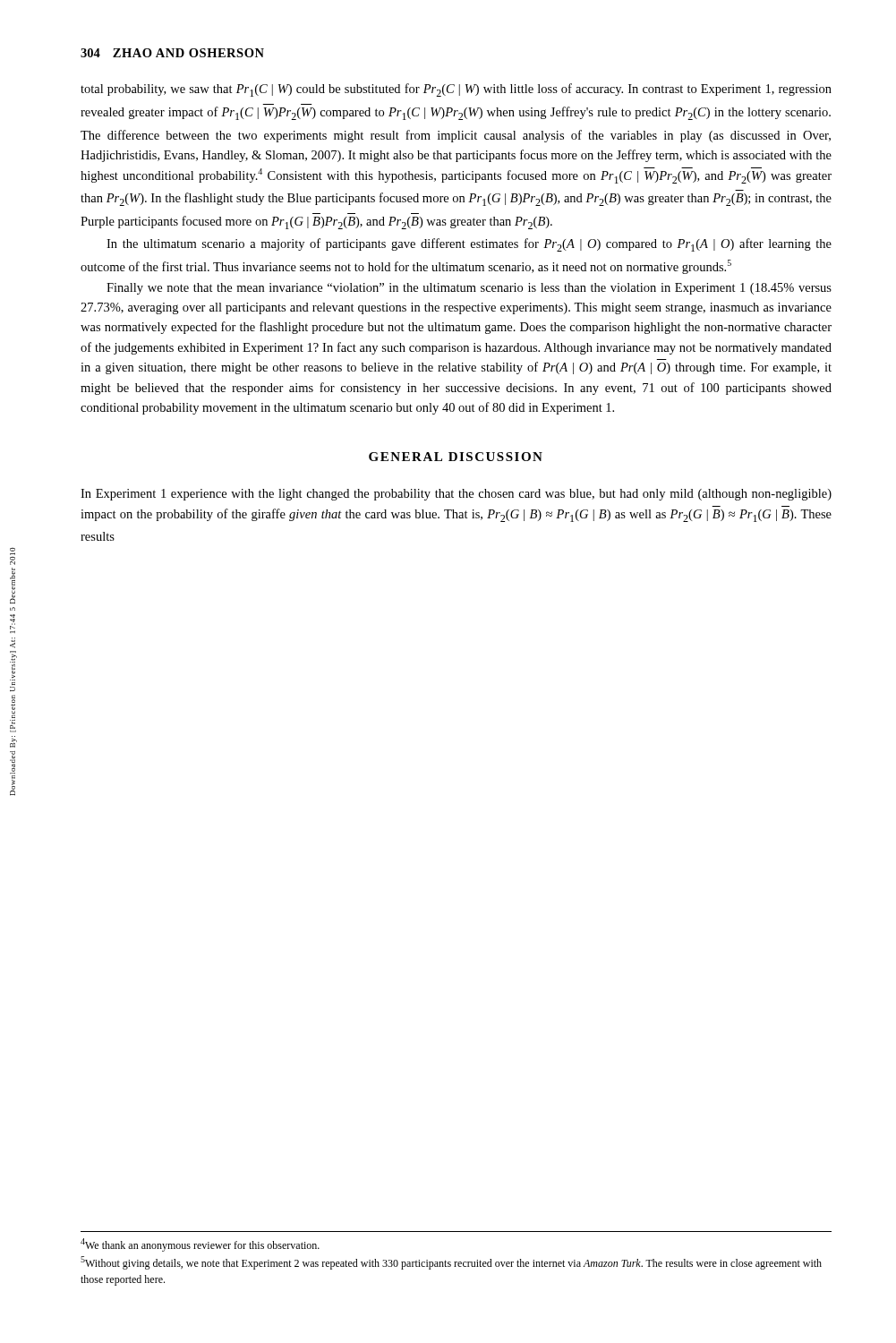This screenshot has height=1343, width=896.
Task: Click the passage that begins "4We thank an anonymous reviewer for this"
Action: (200, 1244)
